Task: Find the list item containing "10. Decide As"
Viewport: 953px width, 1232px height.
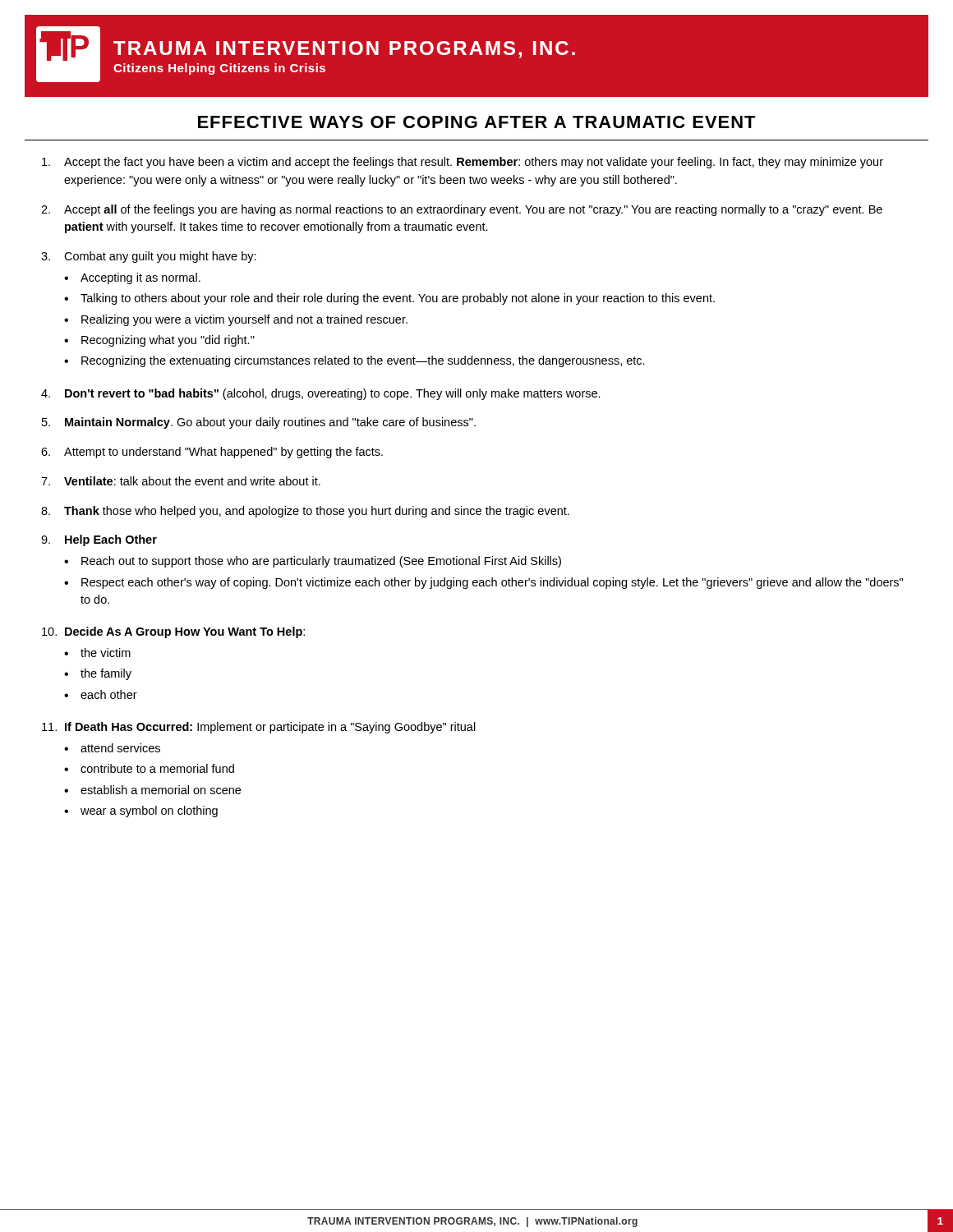Action: pos(173,632)
